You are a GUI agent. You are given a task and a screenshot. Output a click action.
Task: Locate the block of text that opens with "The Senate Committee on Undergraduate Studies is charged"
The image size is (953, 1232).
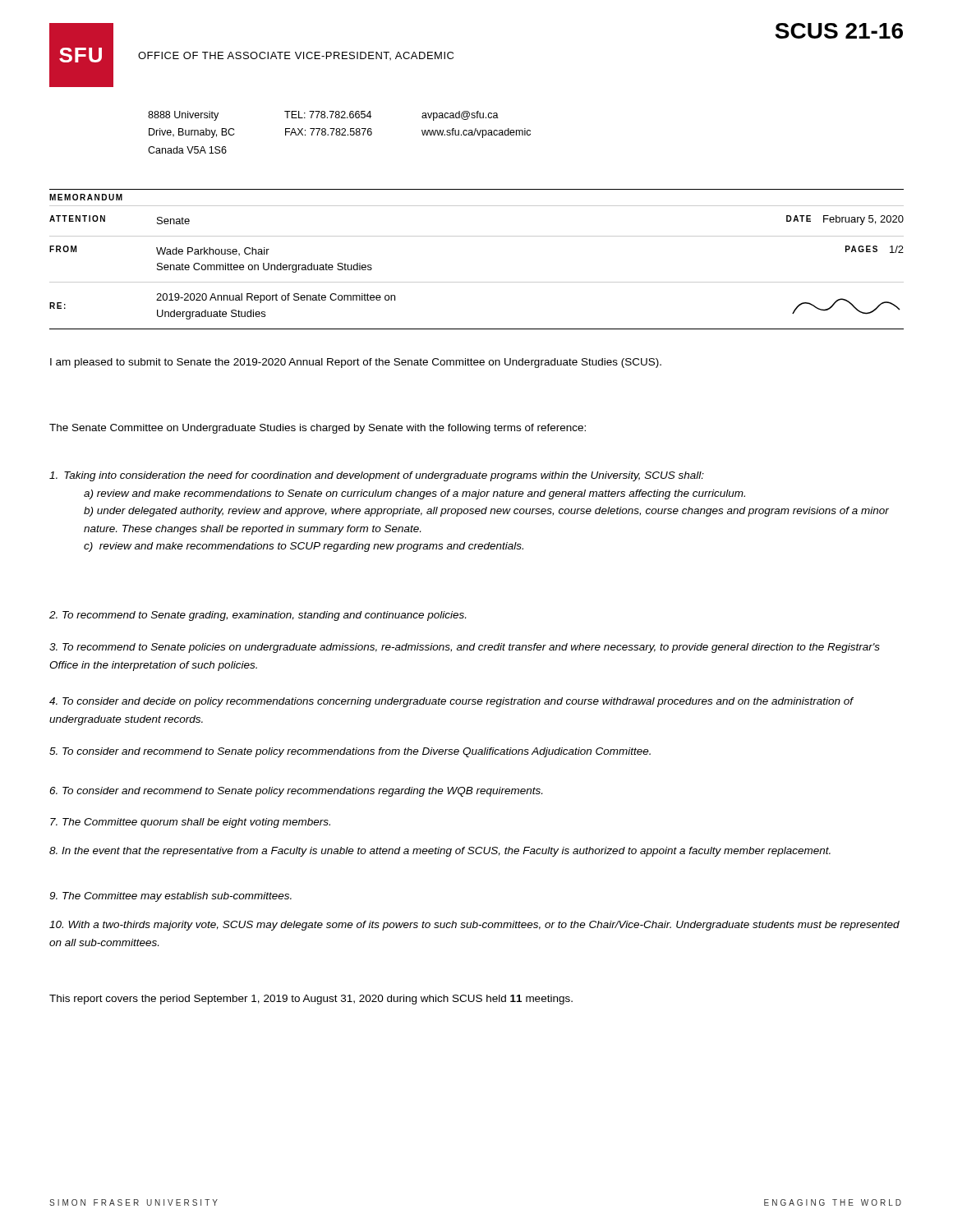pos(318,428)
